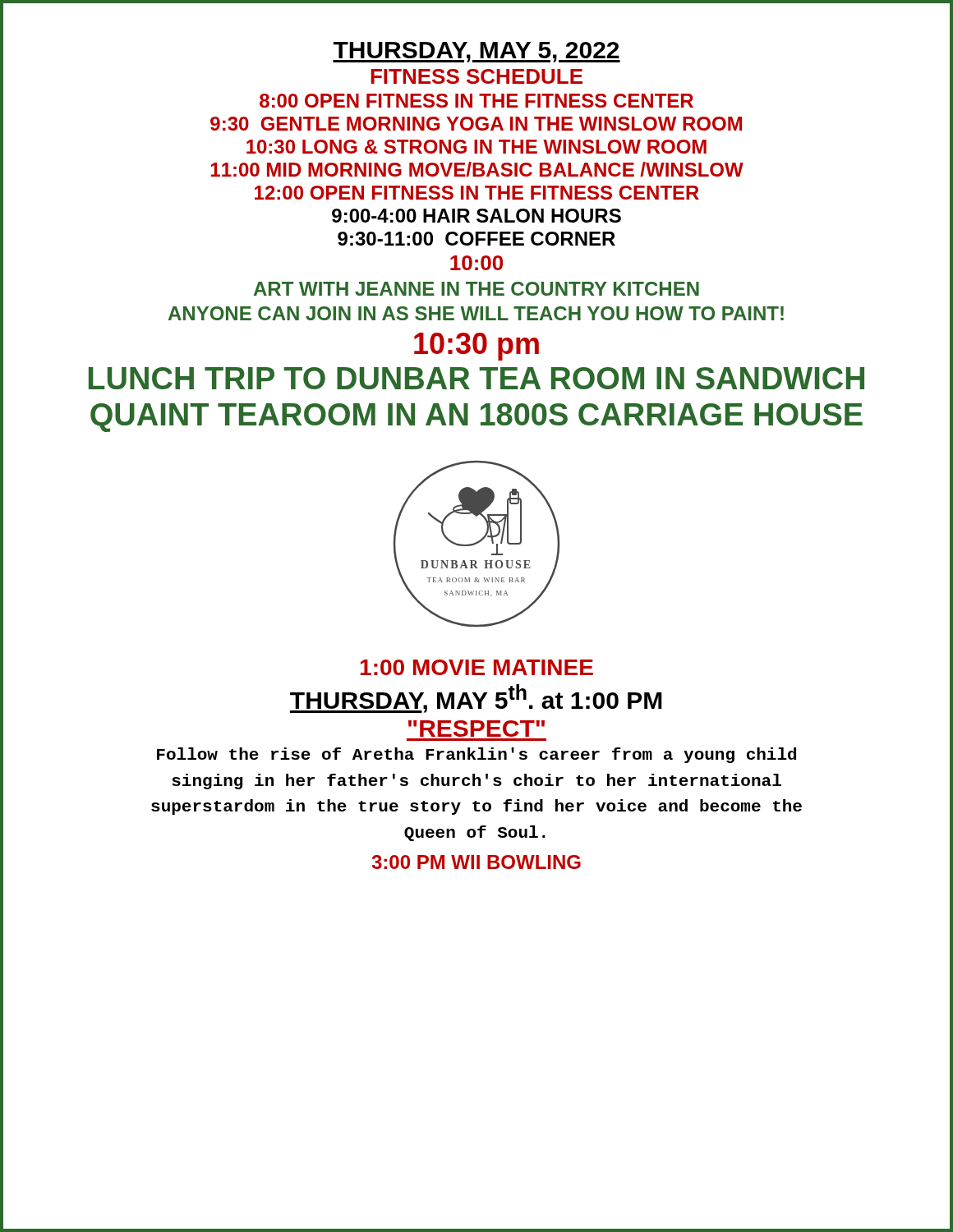
Task: Point to "3:00 PM WII BOWLING"
Action: click(x=476, y=862)
